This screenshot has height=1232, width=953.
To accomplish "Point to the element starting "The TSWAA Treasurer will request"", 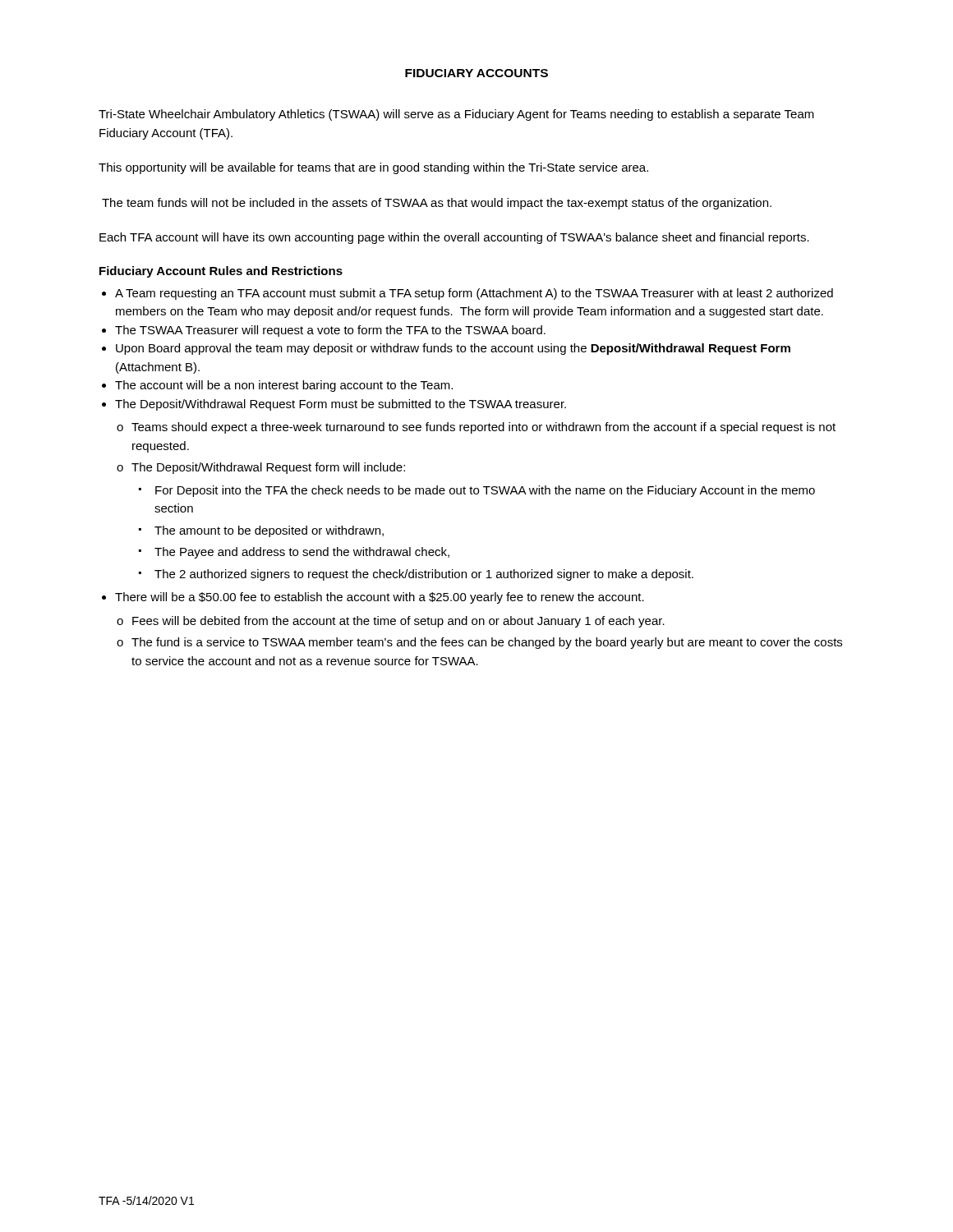I will 485,330.
